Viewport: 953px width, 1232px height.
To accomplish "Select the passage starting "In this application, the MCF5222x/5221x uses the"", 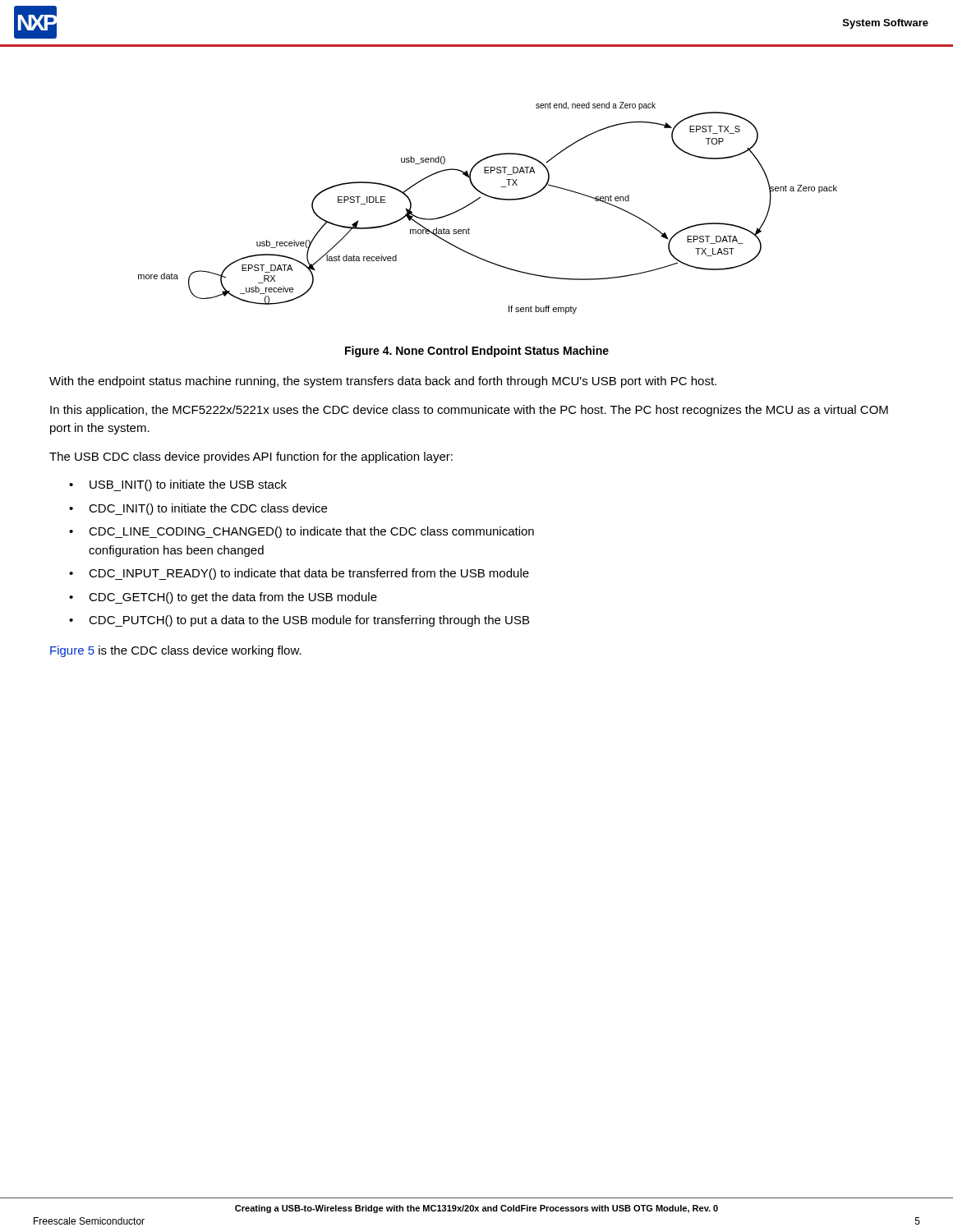I will pos(469,418).
